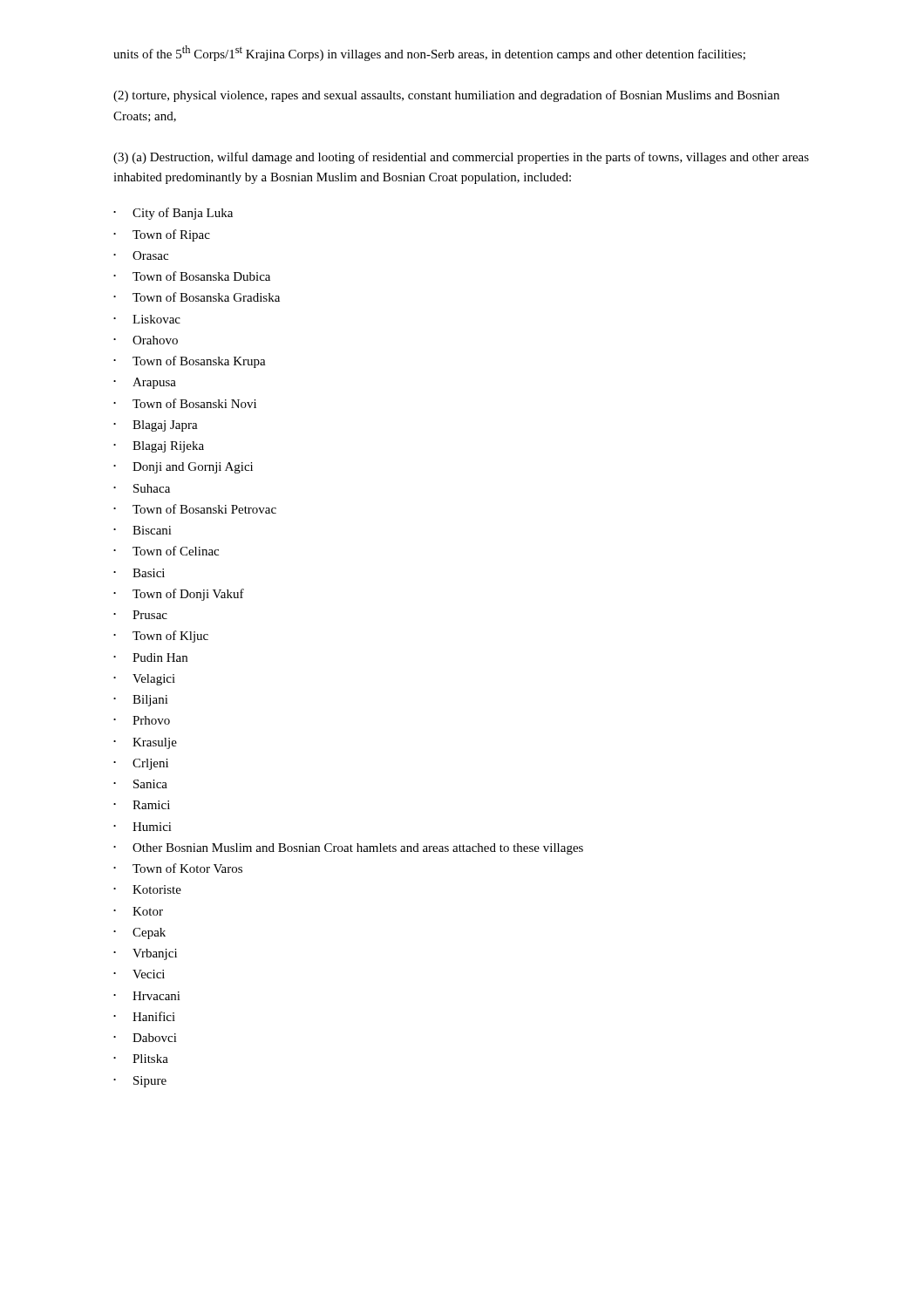Image resolution: width=924 pixels, height=1308 pixels.
Task: Select the text block starting "•Town of Ripac"
Action: [162, 235]
